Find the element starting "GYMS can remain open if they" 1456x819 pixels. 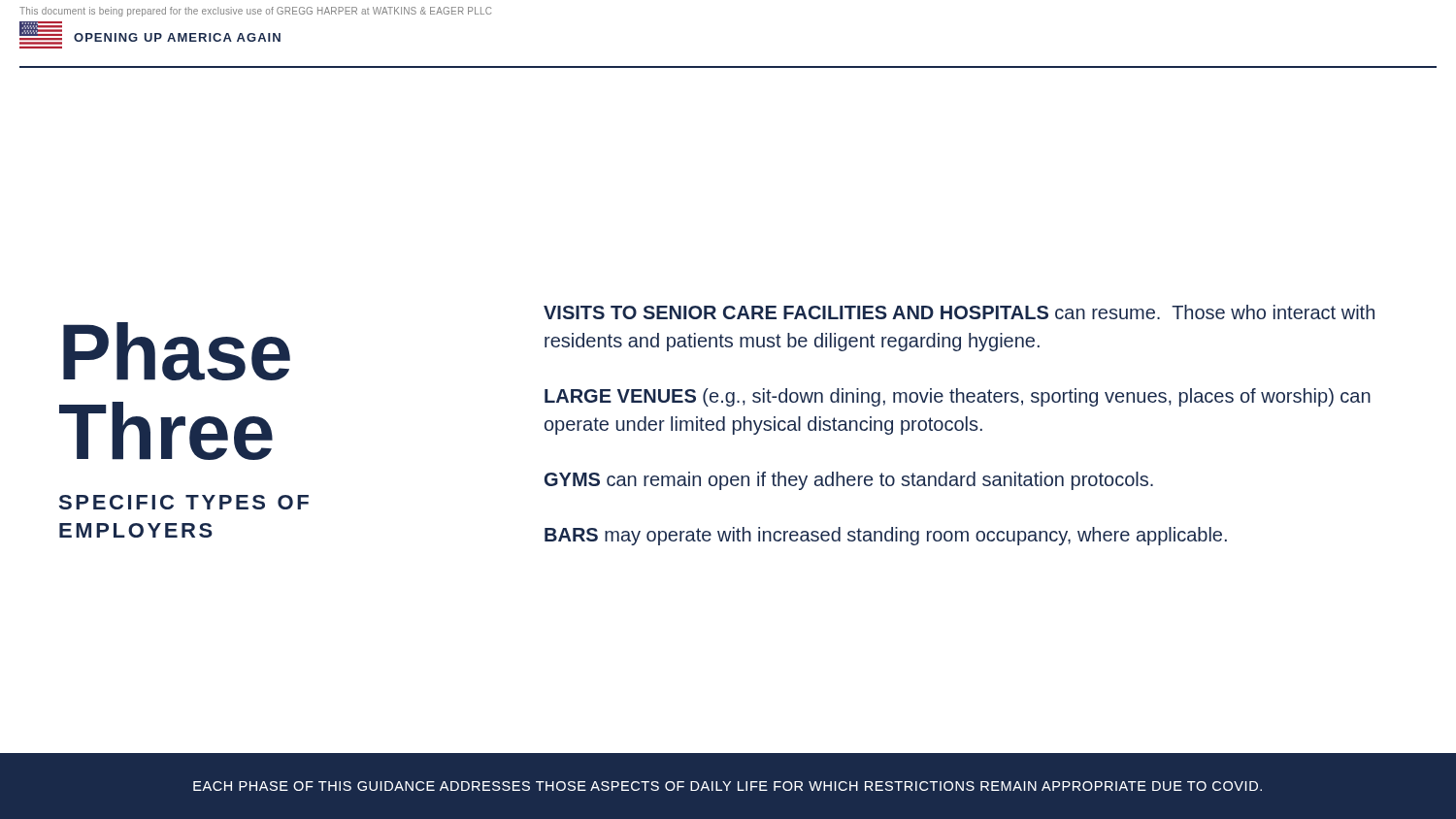pos(971,480)
